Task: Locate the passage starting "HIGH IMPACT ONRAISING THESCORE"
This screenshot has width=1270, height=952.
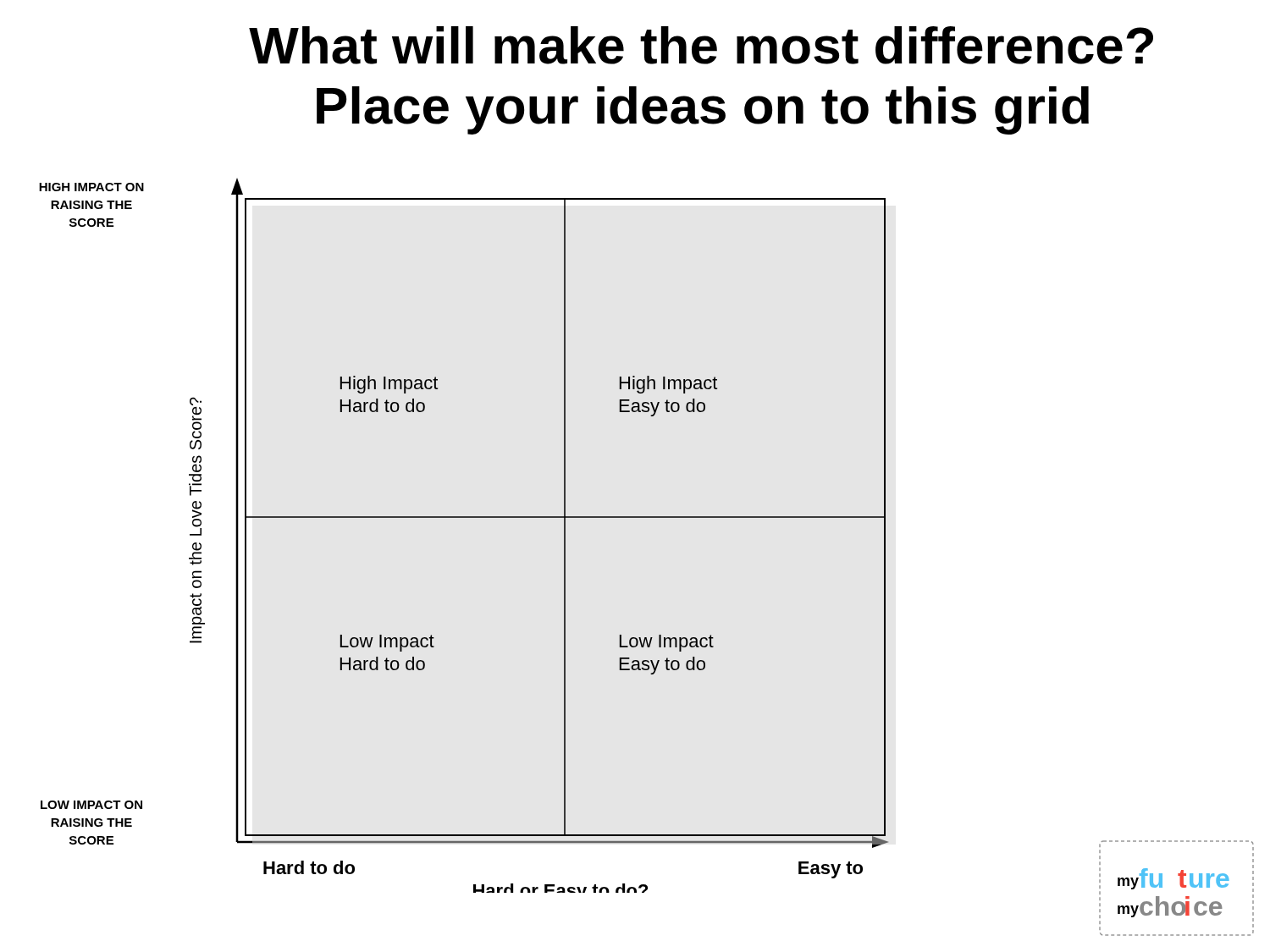Action: [91, 204]
